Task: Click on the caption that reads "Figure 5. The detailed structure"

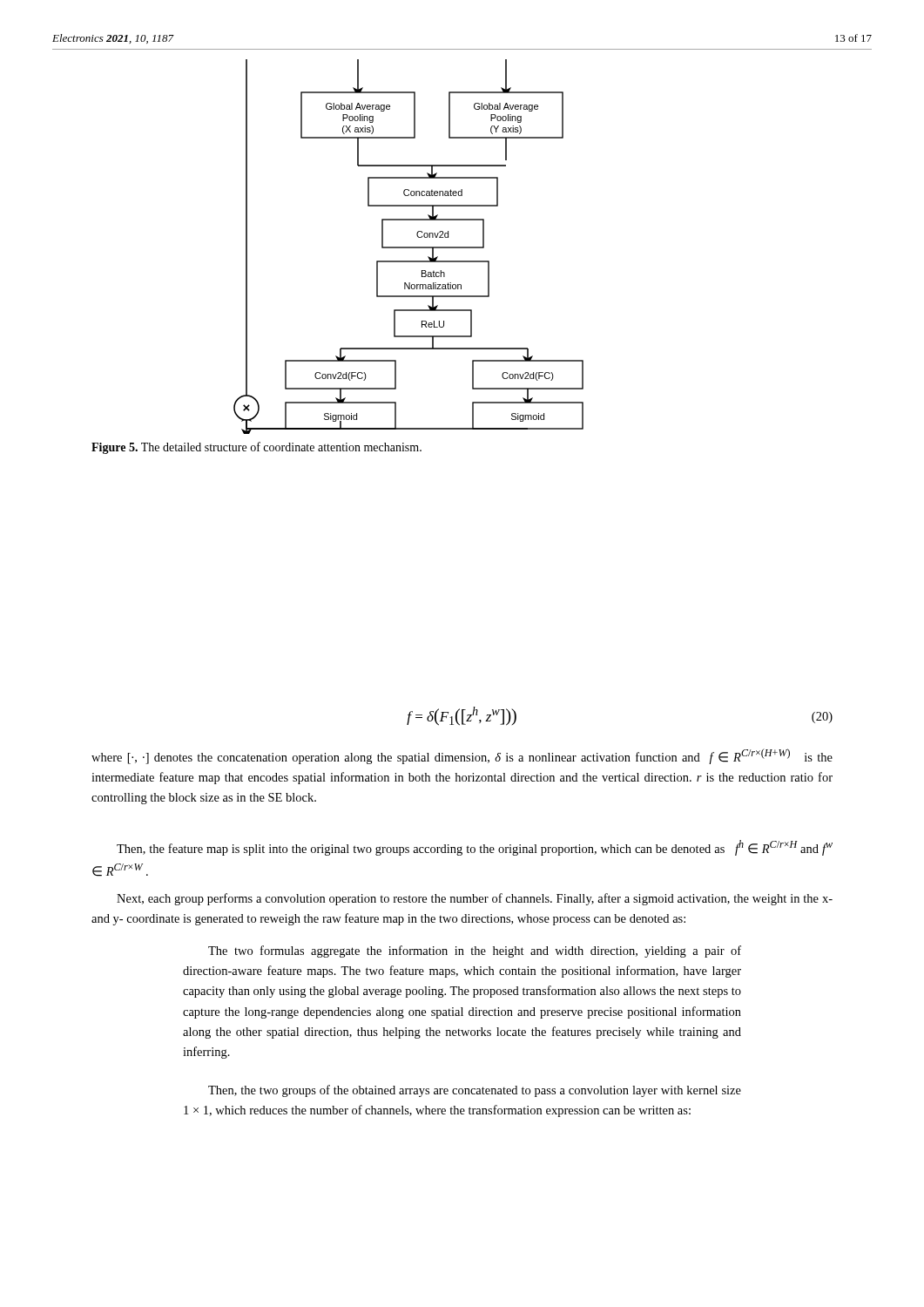Action: click(257, 447)
